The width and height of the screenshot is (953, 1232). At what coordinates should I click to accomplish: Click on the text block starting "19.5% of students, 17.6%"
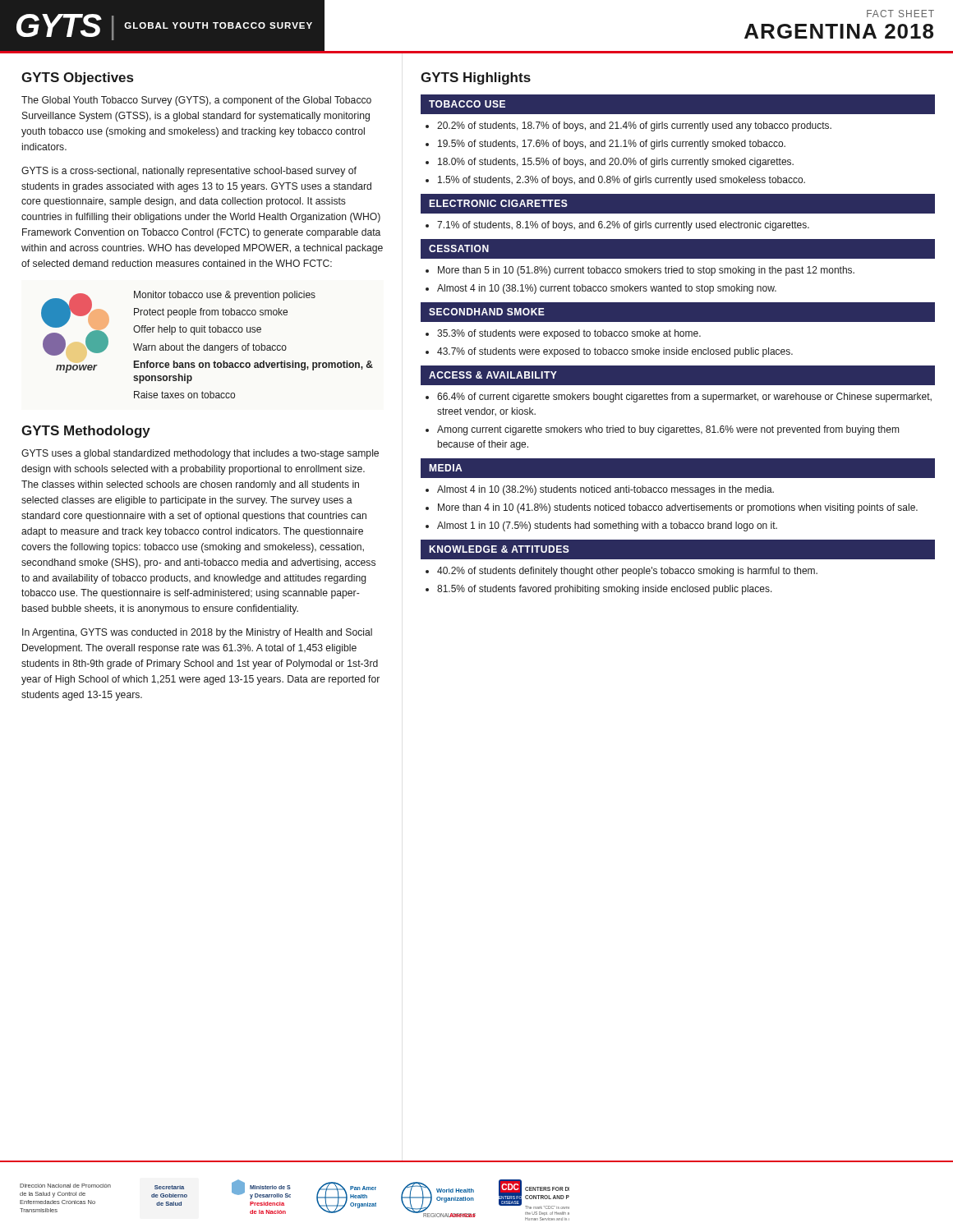[x=612, y=144]
